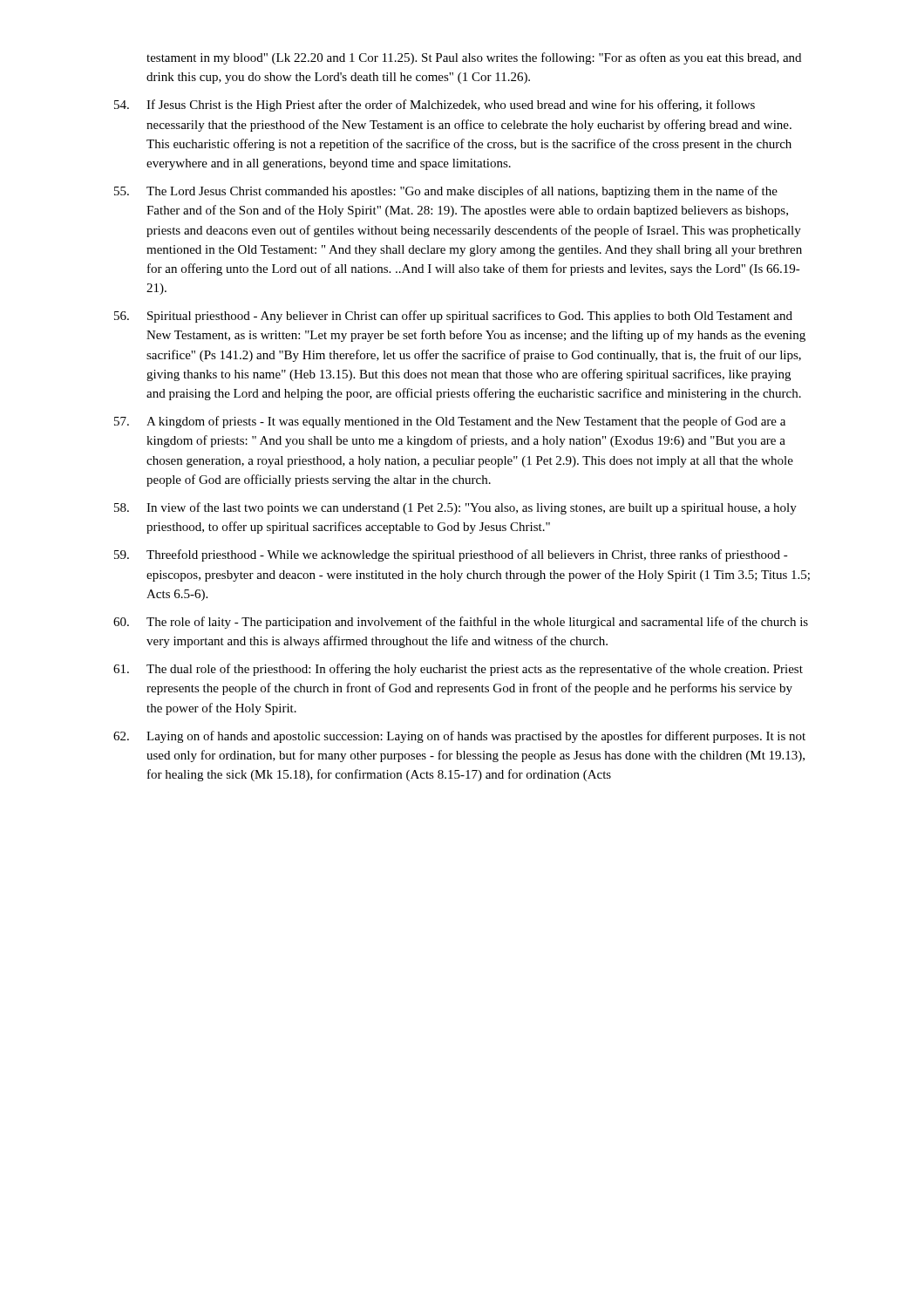Image resolution: width=924 pixels, height=1308 pixels.
Task: Find the list item containing "61. The dual role of the priesthood:"
Action: tap(462, 688)
